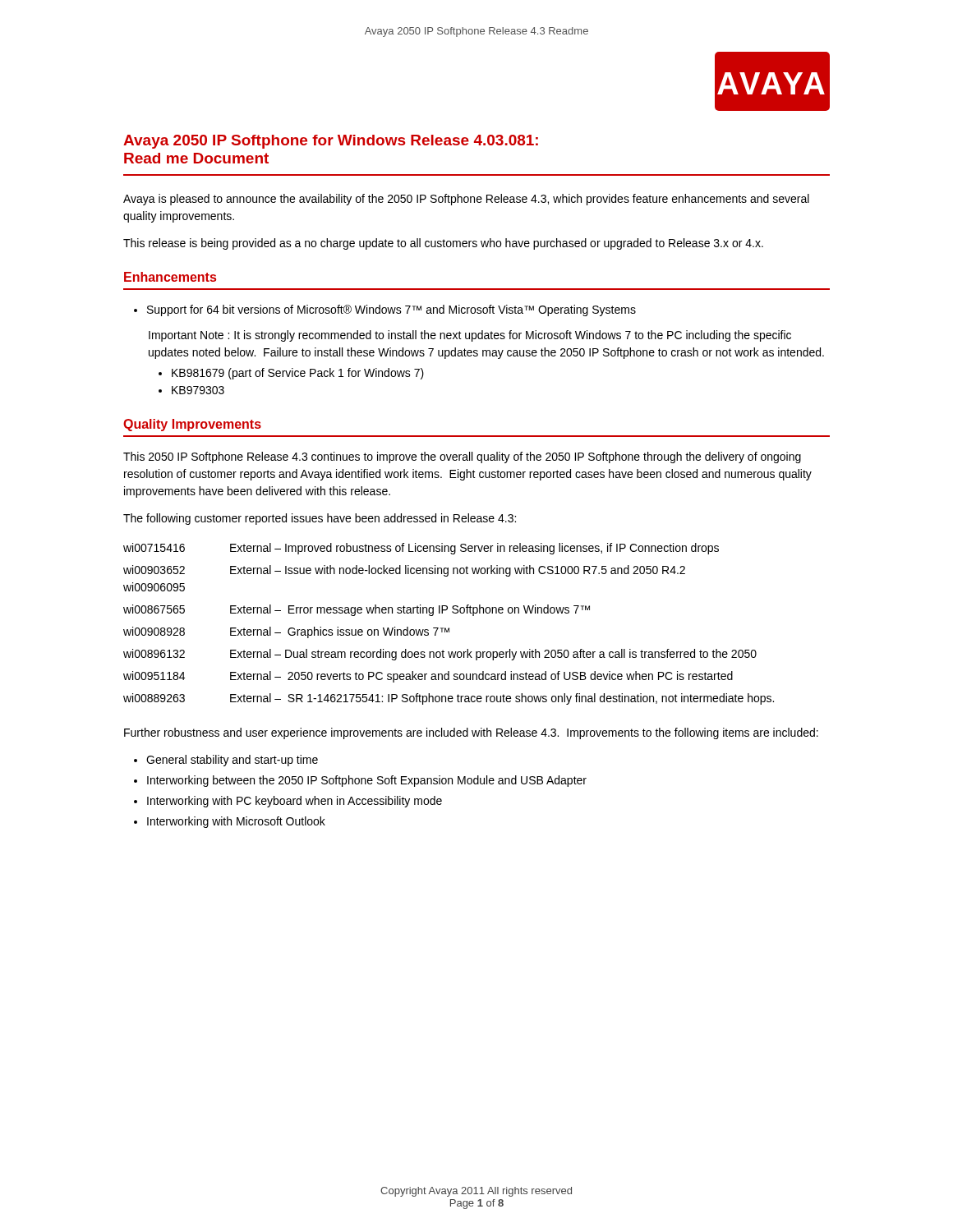Locate the text starting "KB981679 (part of Service Pack 1"
This screenshot has height=1232, width=953.
pos(291,374)
